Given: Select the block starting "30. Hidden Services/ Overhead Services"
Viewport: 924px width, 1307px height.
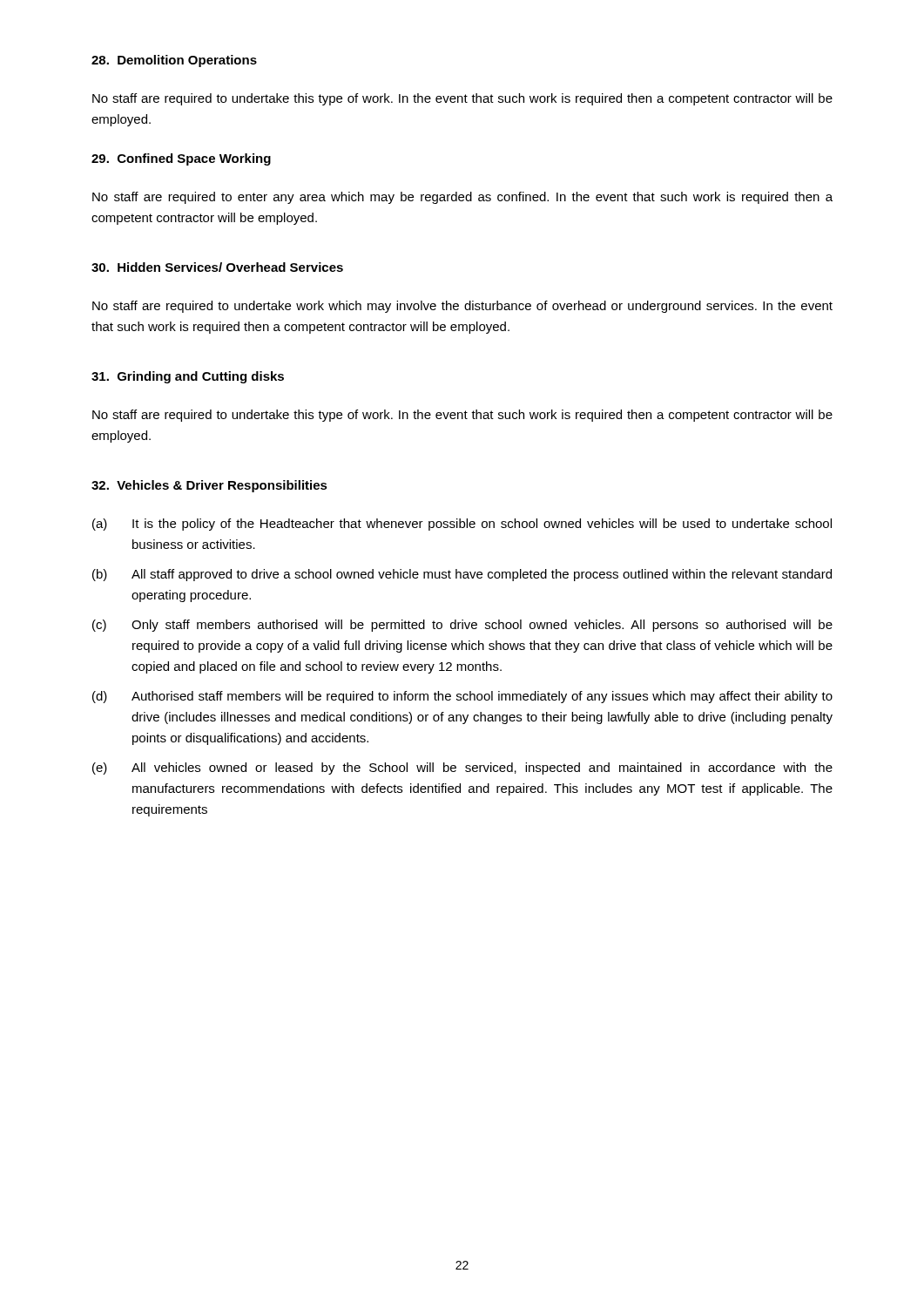Looking at the screenshot, I should (x=217, y=267).
